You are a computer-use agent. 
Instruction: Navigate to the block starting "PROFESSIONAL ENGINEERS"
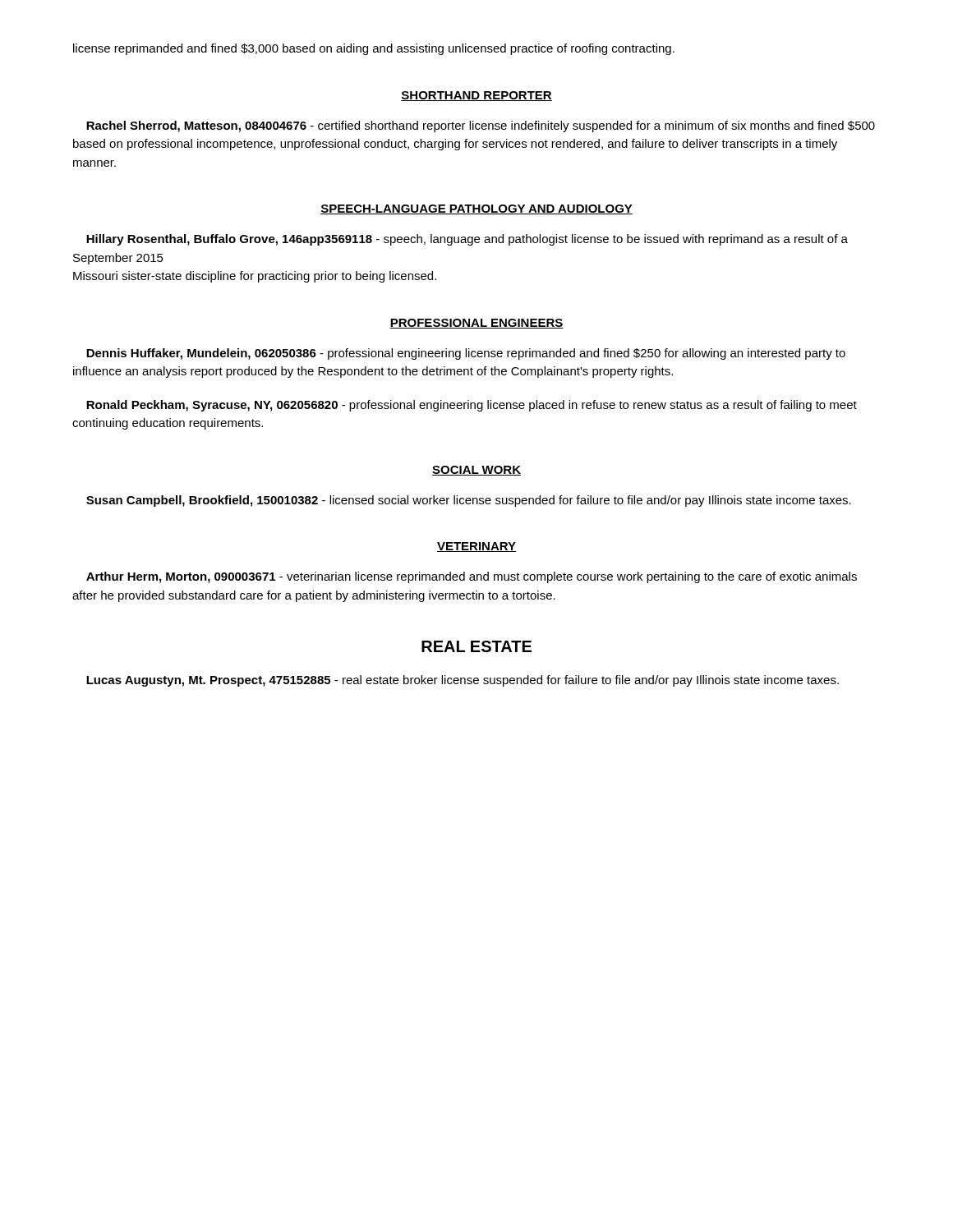(476, 322)
